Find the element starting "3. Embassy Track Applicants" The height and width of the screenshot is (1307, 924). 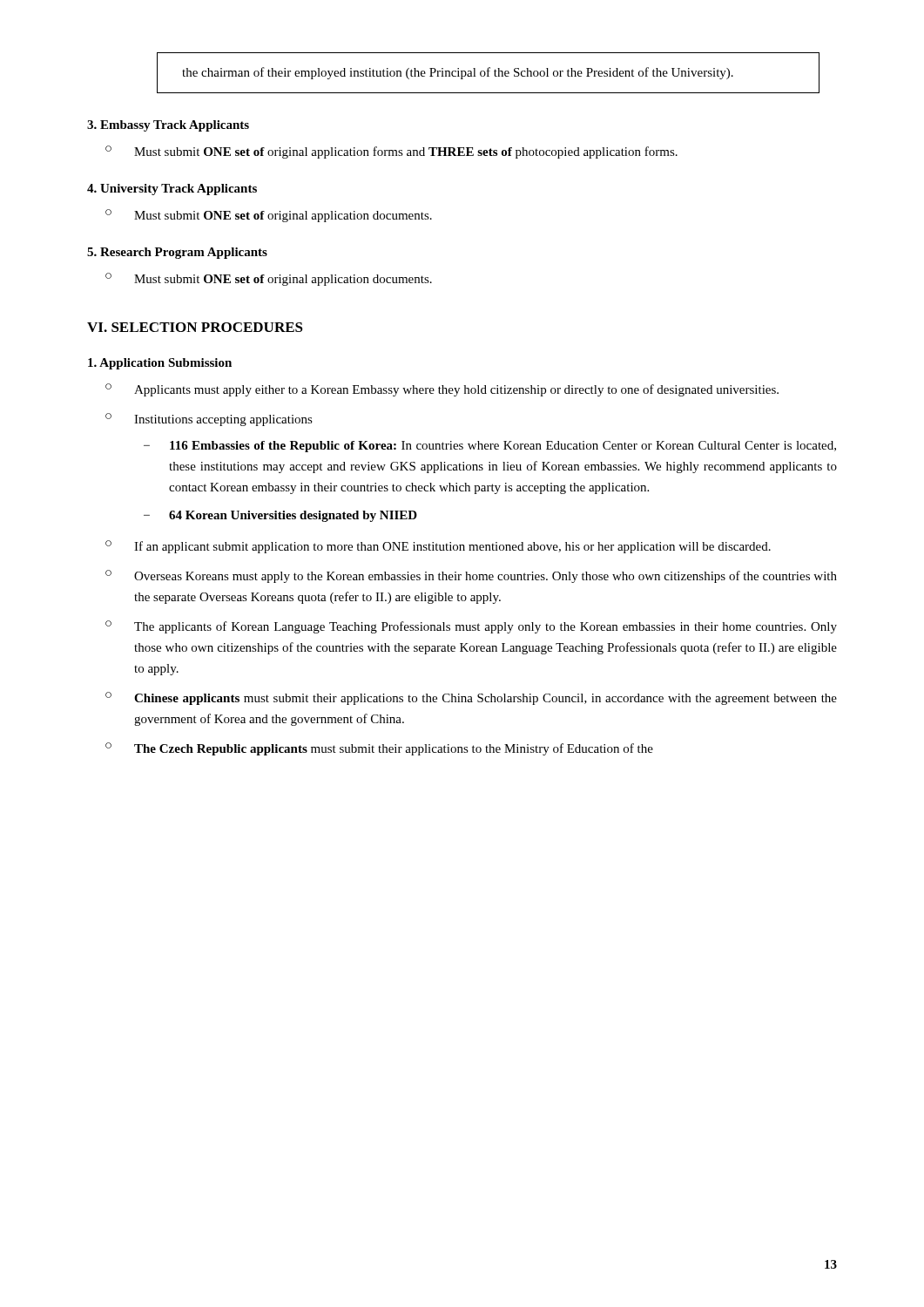(x=168, y=125)
